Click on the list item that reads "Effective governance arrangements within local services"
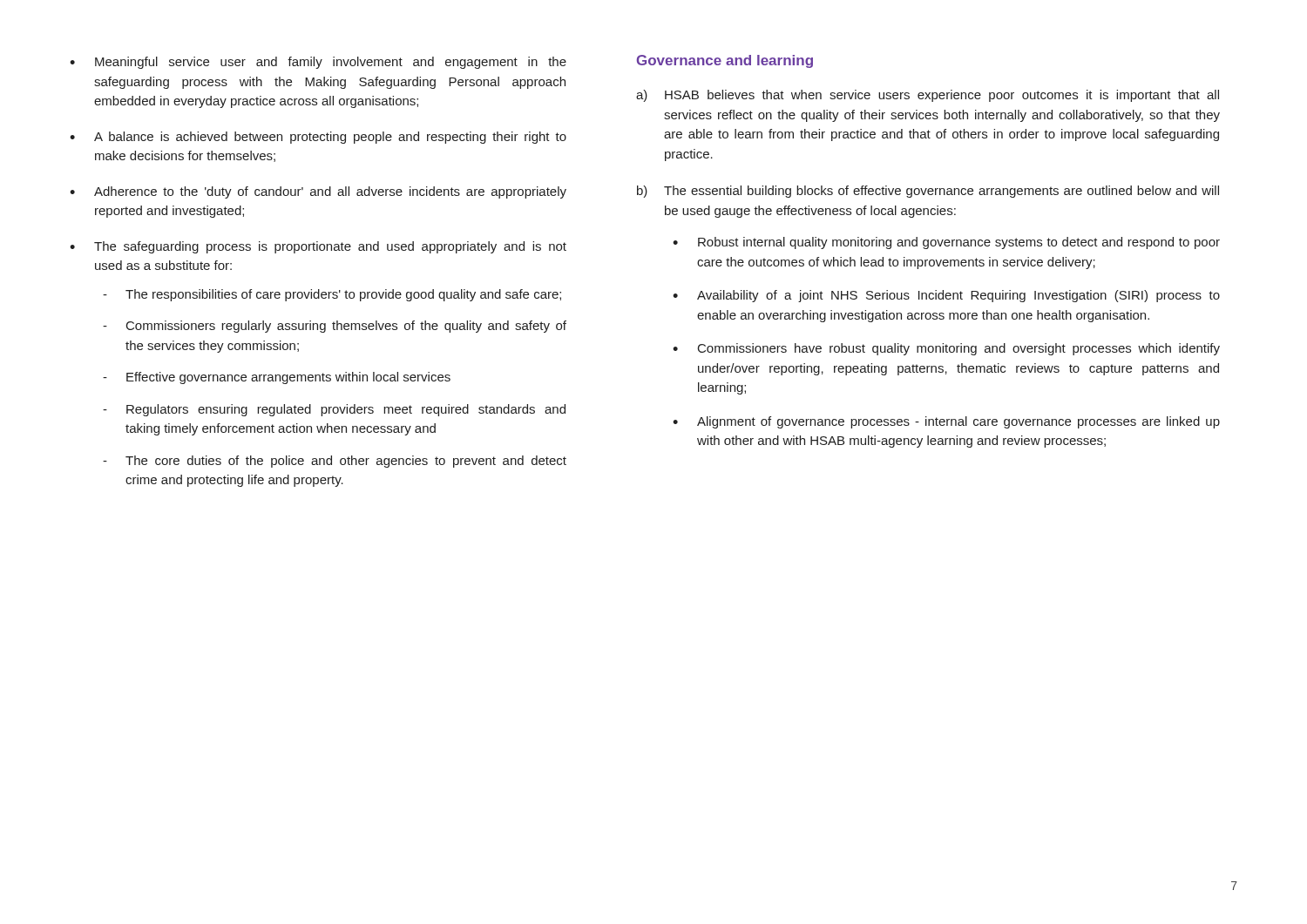Screen dimensions: 924x1307 pyautogui.click(x=288, y=377)
